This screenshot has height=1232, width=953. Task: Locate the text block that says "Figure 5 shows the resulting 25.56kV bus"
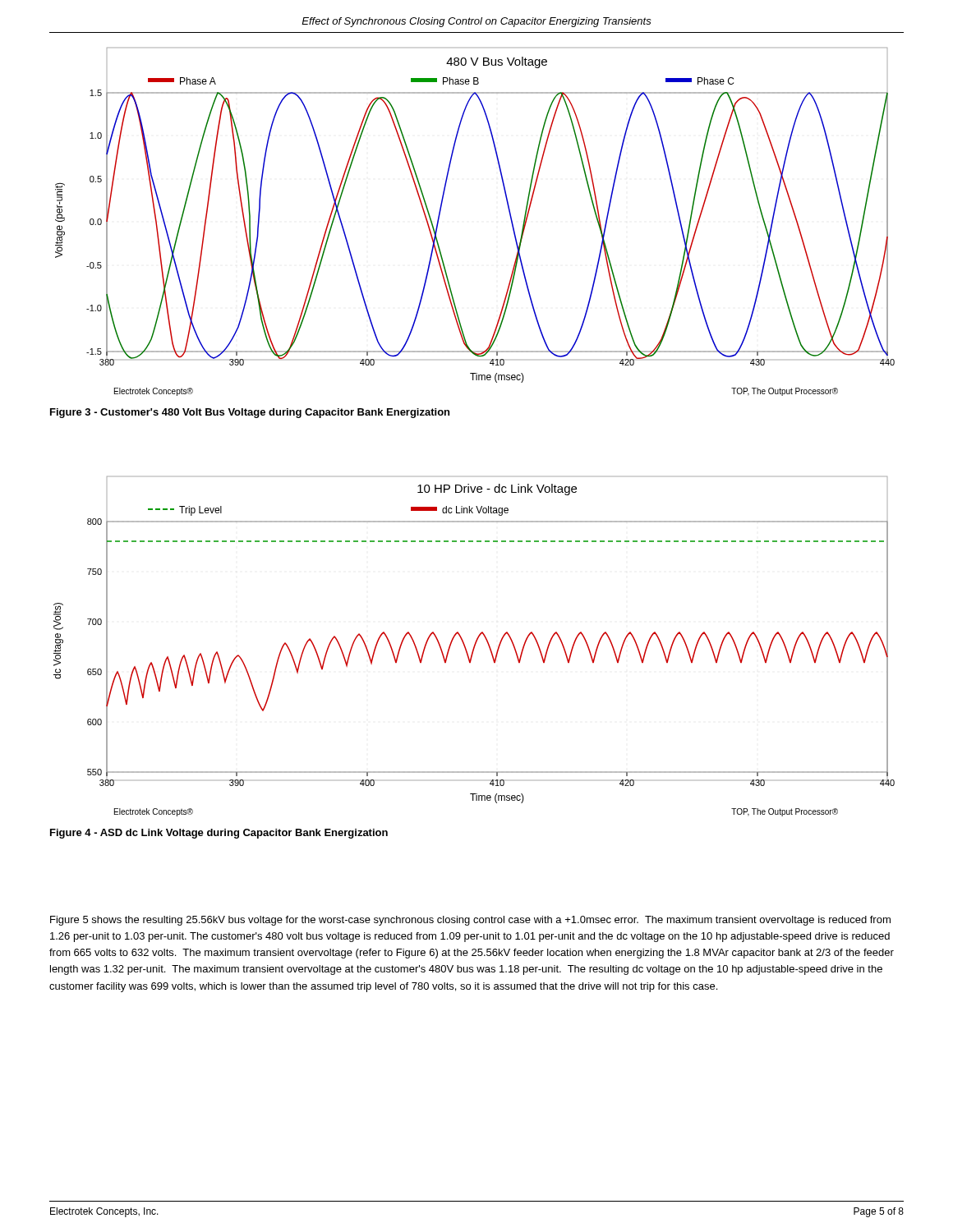click(x=471, y=953)
